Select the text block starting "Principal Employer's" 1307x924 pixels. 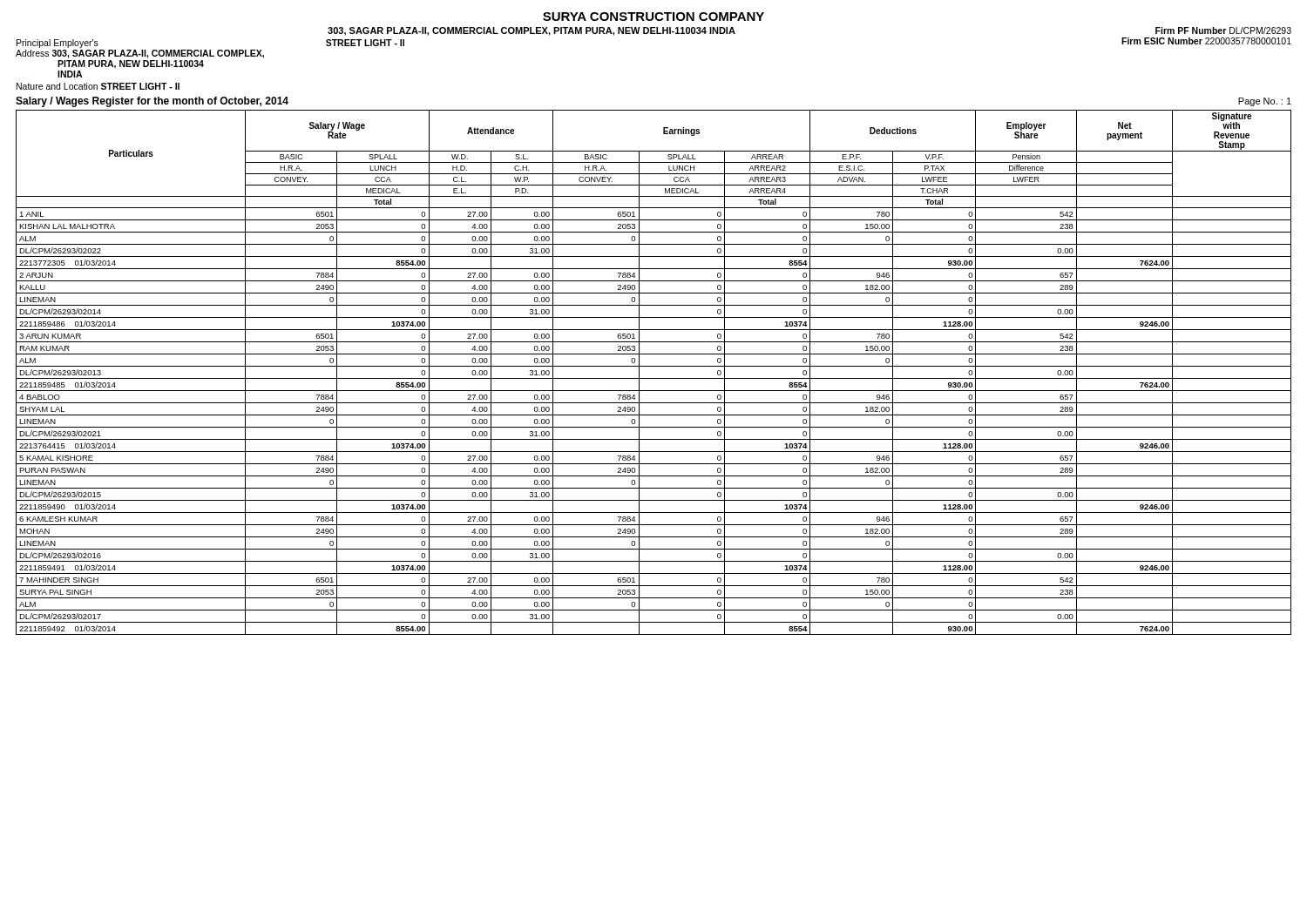coord(57,43)
